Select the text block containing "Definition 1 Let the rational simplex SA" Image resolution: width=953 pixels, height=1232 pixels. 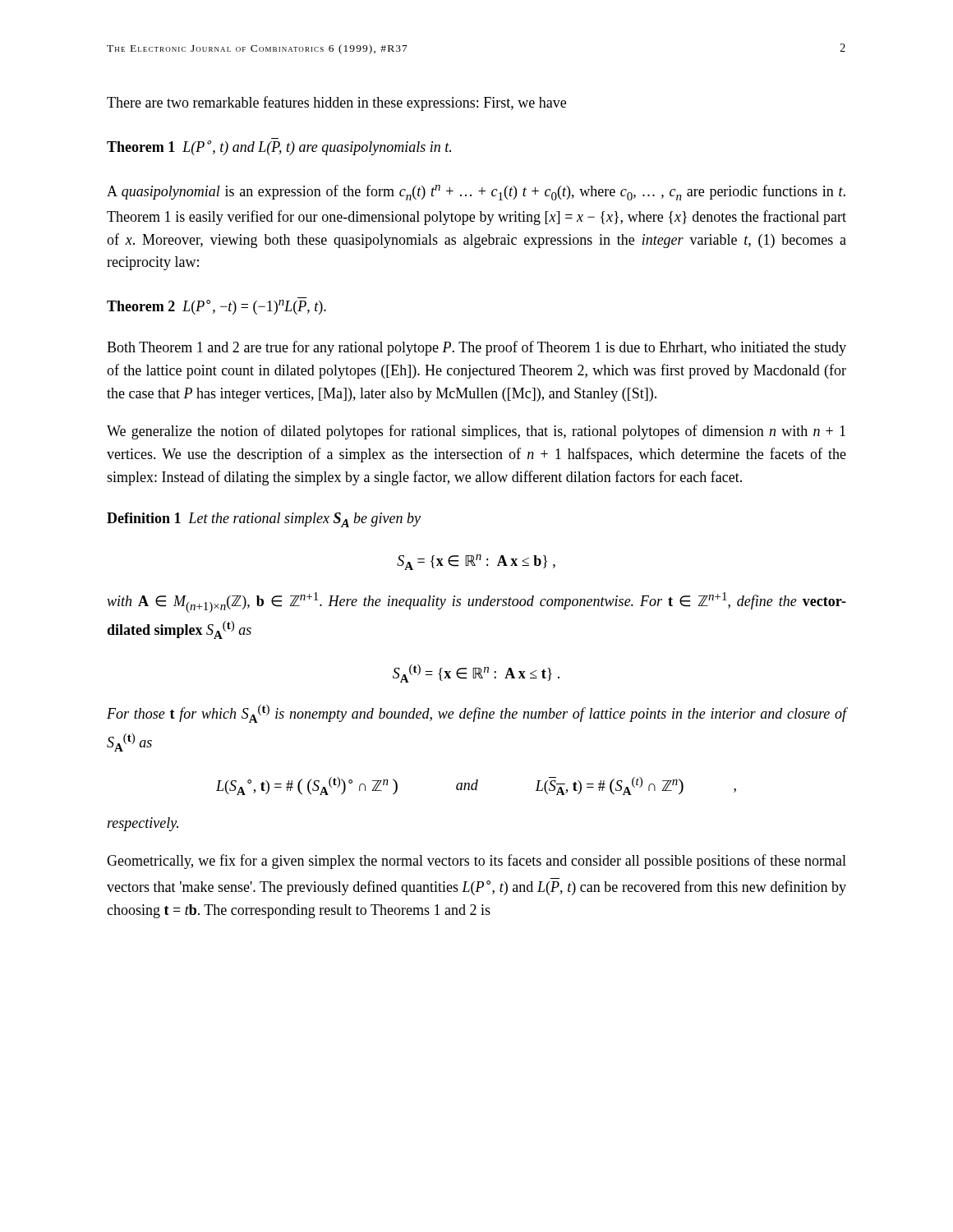pyautogui.click(x=264, y=519)
